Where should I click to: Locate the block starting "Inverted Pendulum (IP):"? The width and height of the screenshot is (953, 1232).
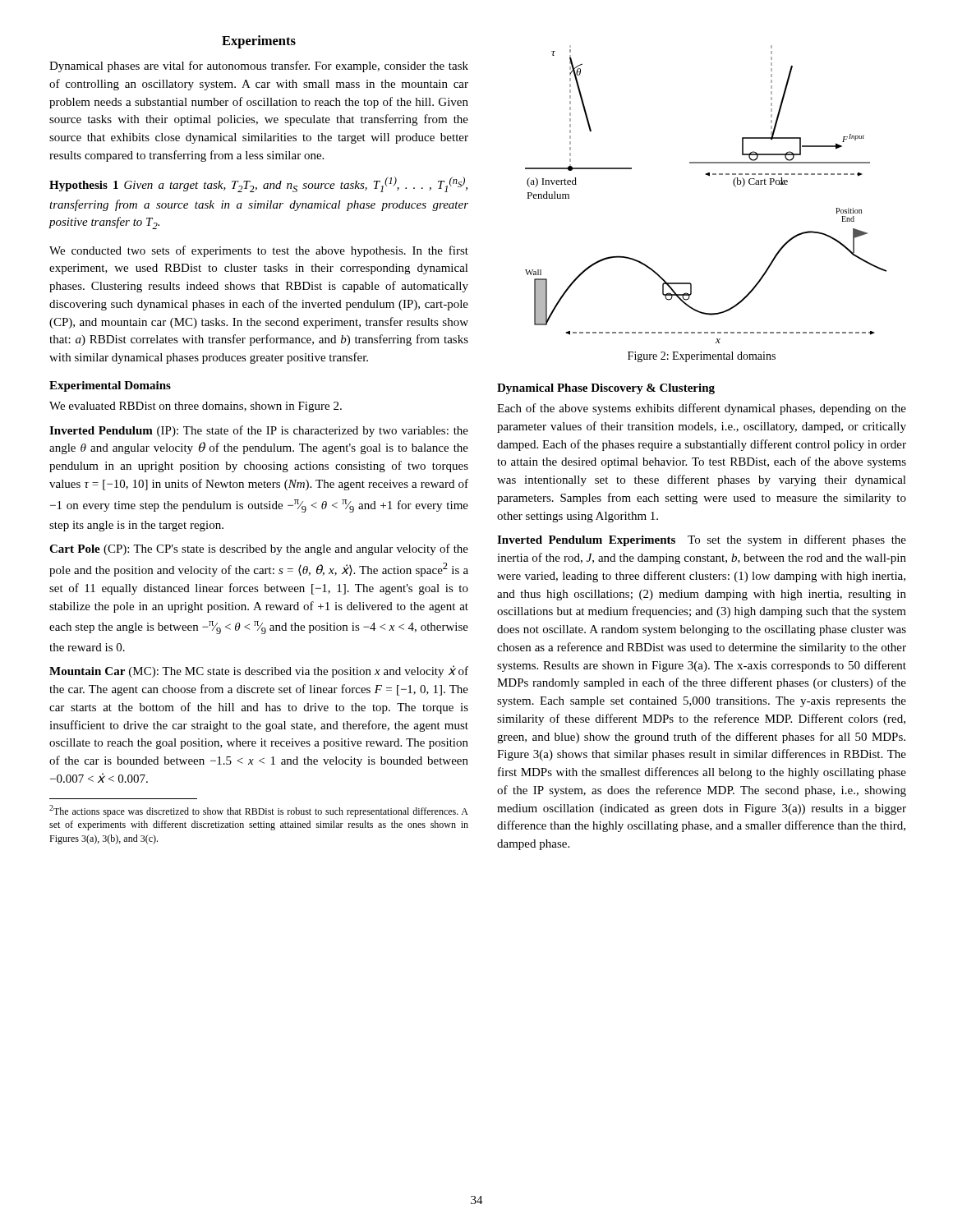click(259, 478)
